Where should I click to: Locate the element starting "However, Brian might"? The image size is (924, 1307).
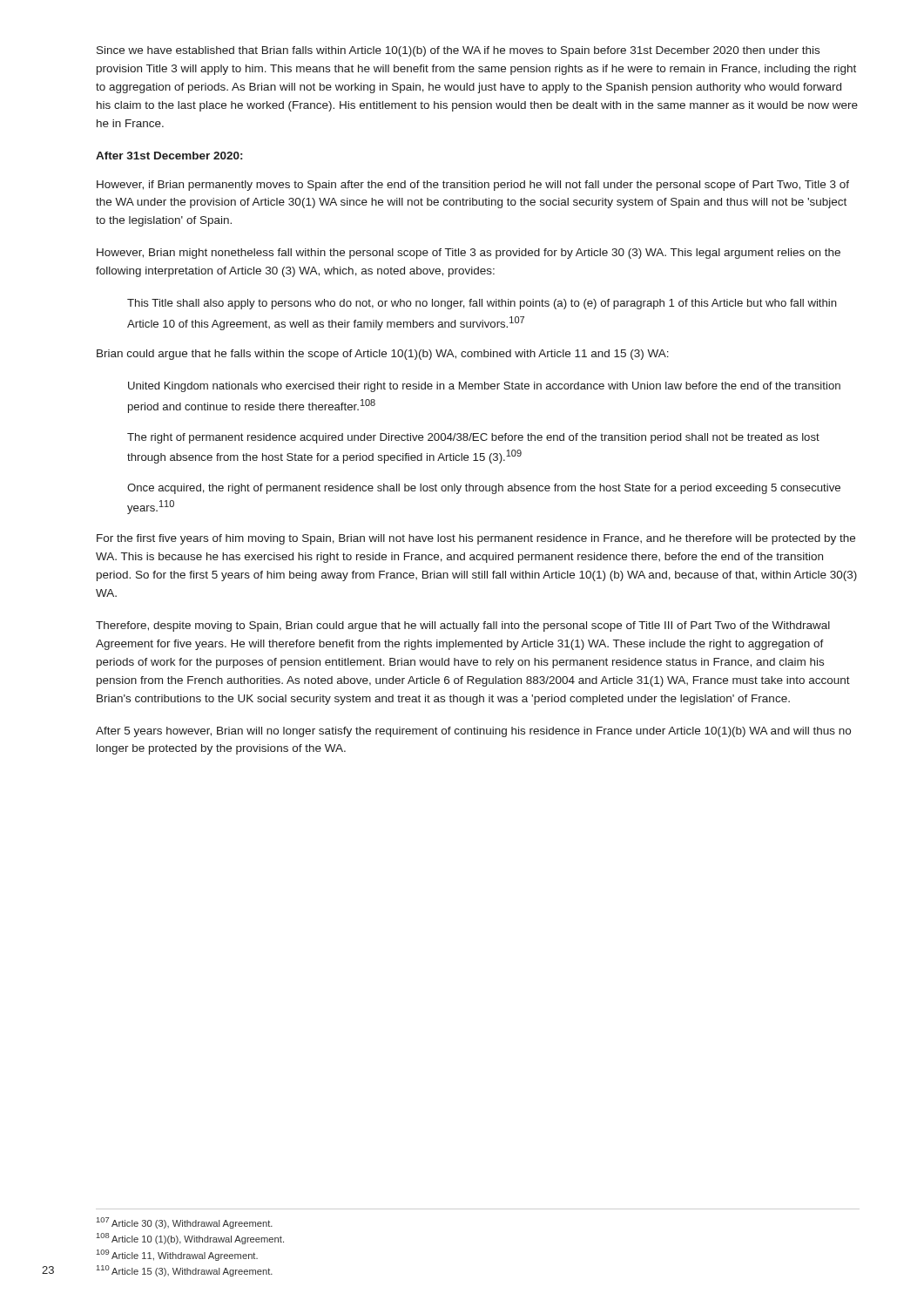pos(468,262)
